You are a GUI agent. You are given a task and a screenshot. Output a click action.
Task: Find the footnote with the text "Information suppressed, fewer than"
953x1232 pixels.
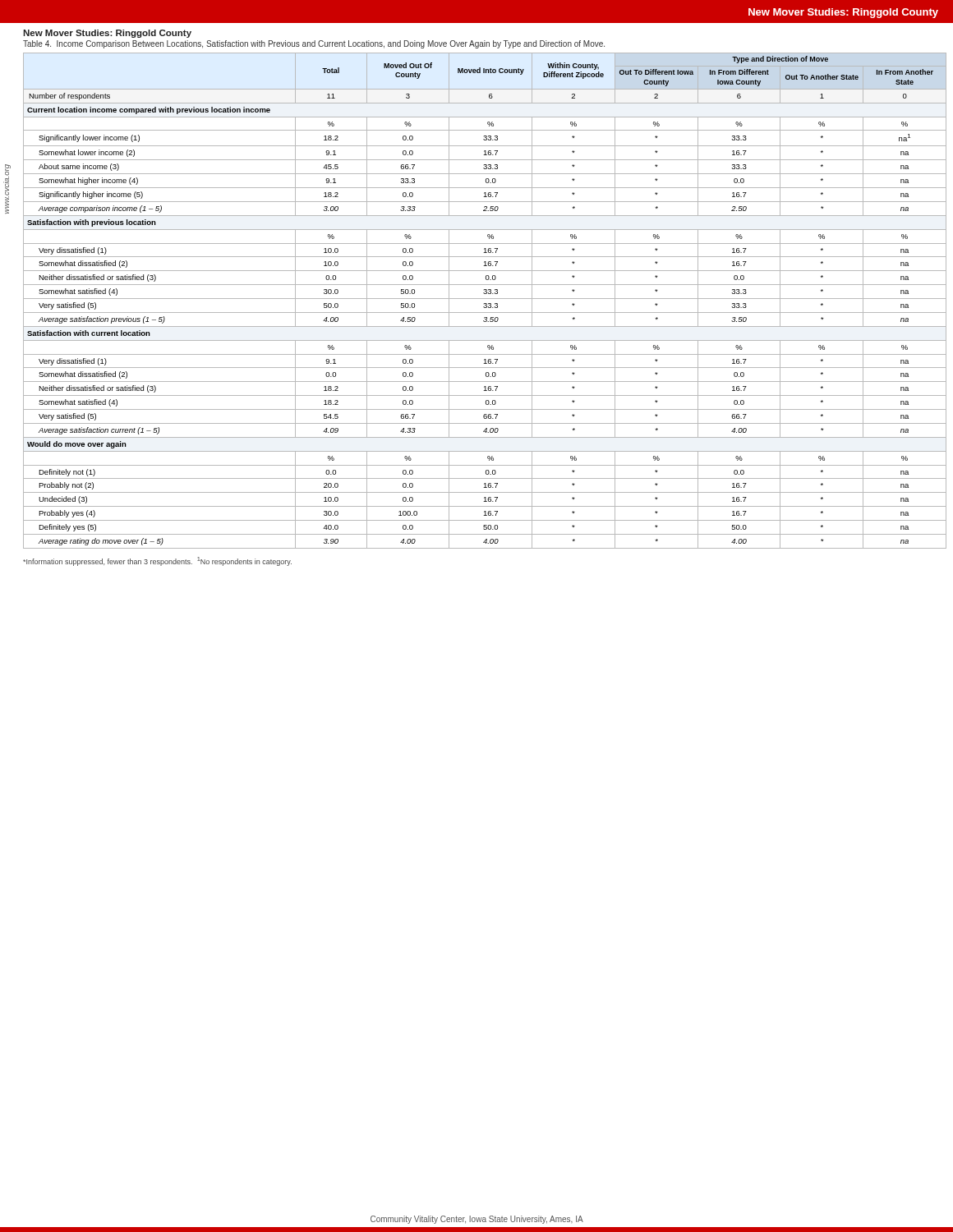click(158, 560)
